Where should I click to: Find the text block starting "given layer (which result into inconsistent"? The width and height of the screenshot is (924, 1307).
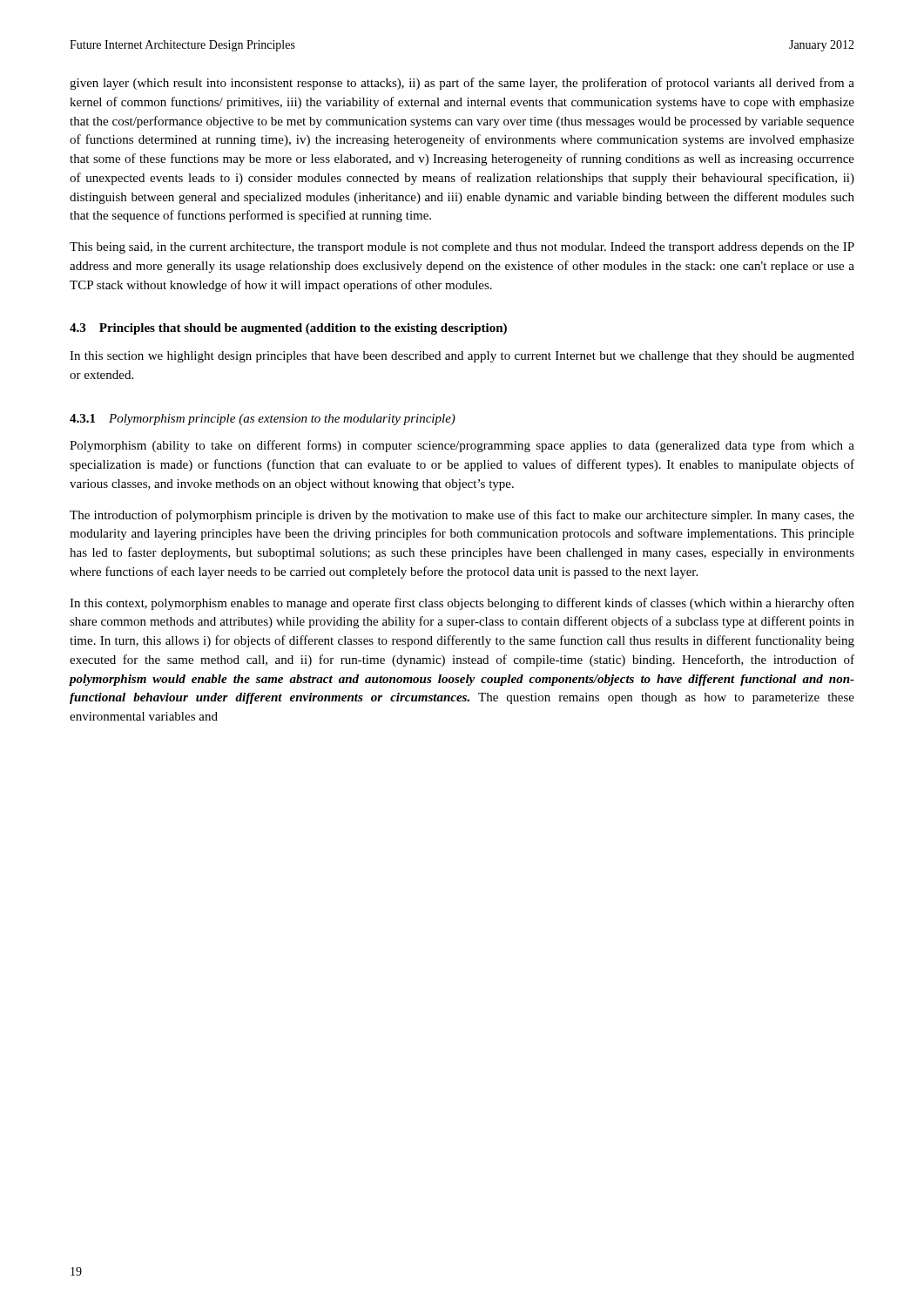[462, 149]
